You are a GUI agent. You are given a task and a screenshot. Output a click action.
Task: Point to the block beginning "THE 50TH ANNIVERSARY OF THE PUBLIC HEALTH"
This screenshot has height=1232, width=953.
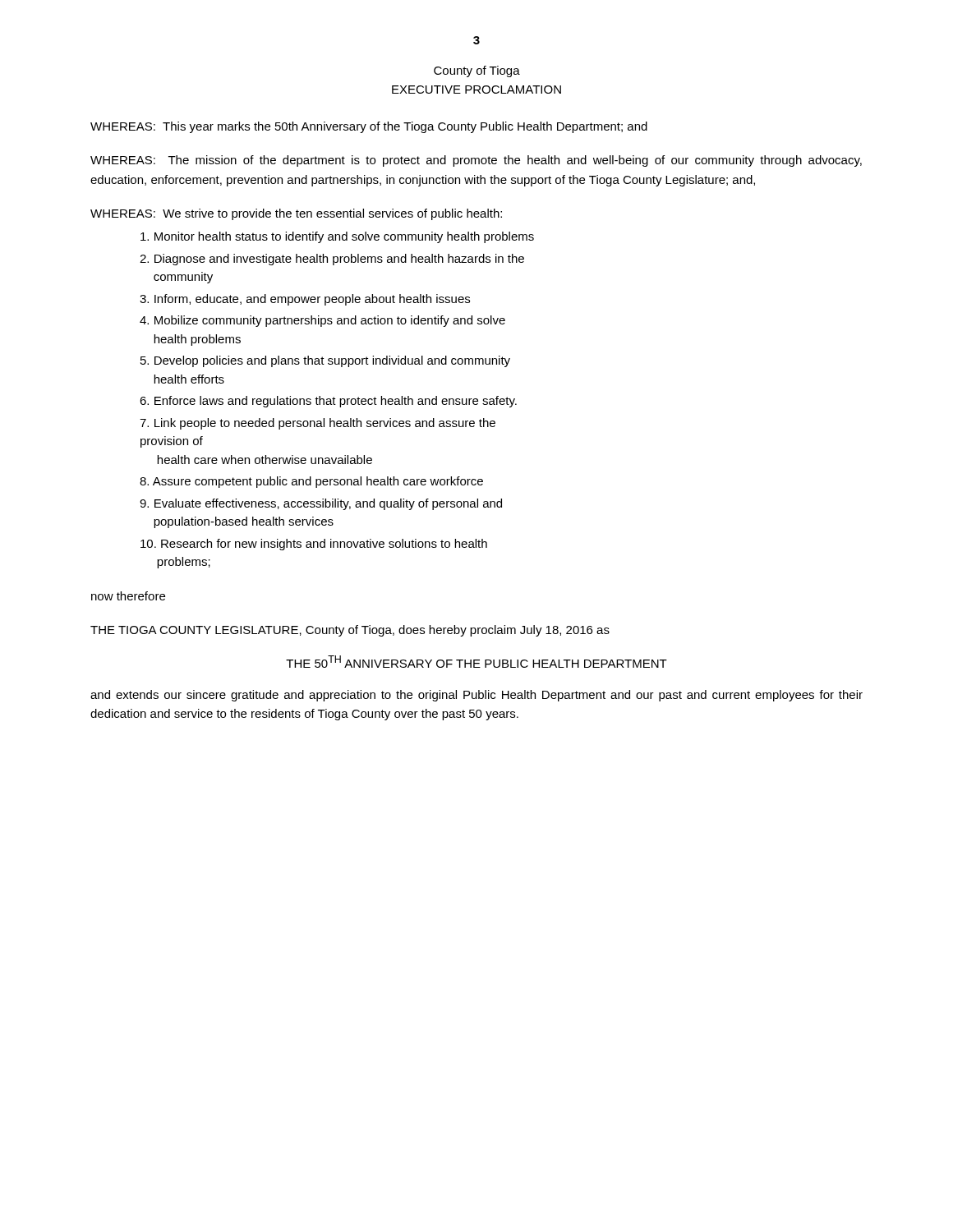tap(476, 662)
